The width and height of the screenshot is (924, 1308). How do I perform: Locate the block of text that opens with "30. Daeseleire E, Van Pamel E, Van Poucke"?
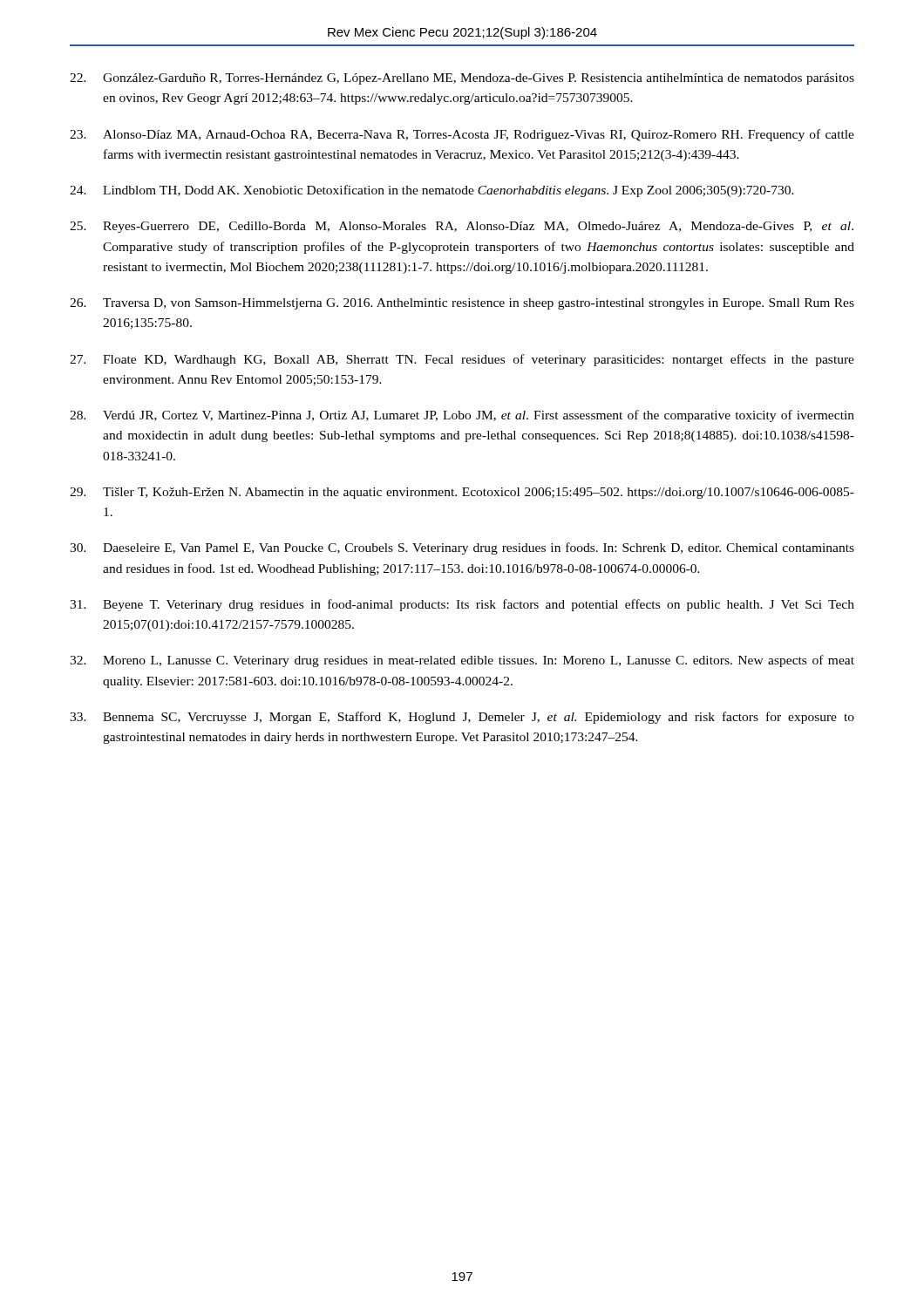coord(462,558)
